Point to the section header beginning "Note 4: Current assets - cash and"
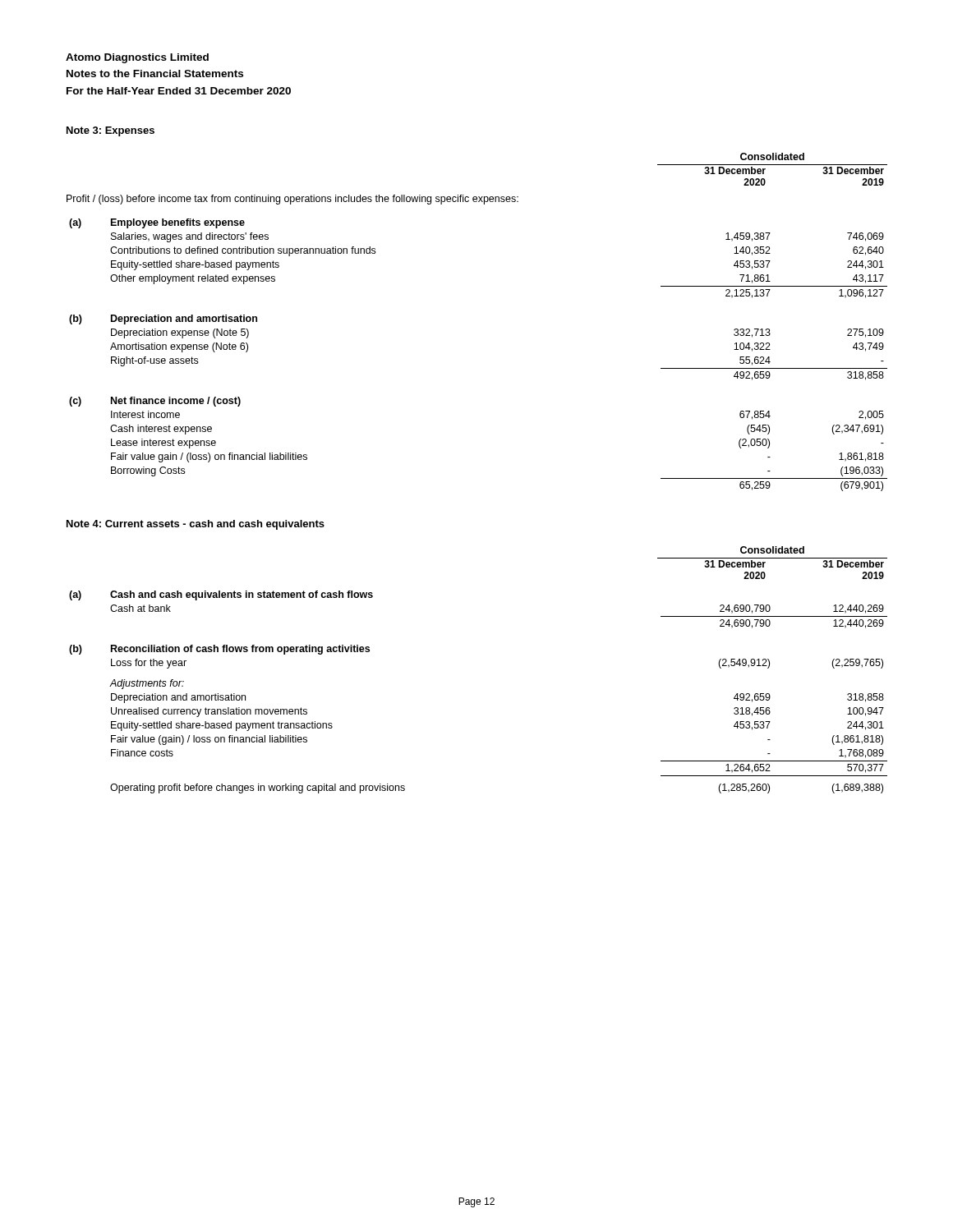This screenshot has height=1232, width=953. tap(195, 523)
